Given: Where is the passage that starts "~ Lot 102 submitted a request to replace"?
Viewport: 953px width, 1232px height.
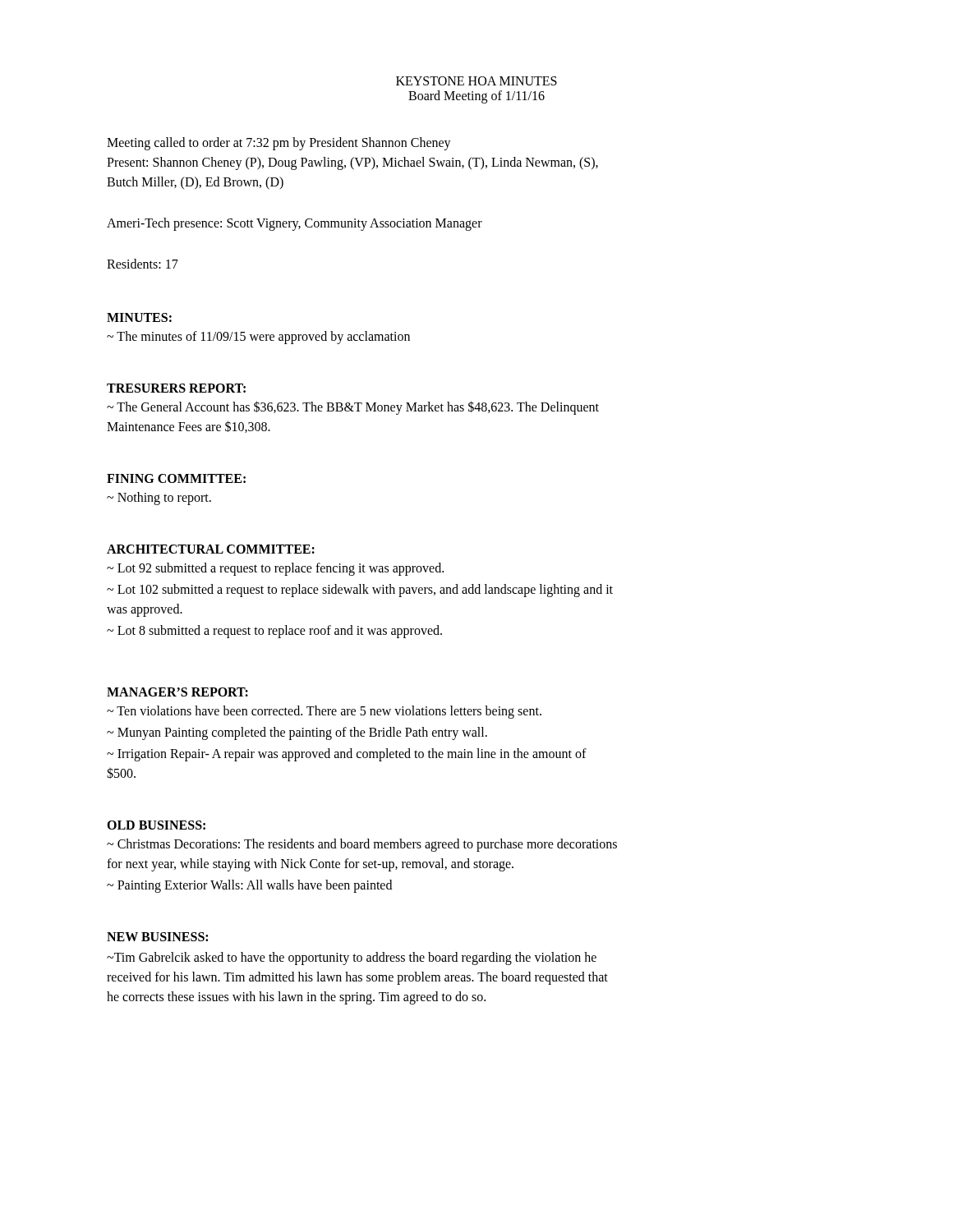Looking at the screenshot, I should tap(360, 599).
